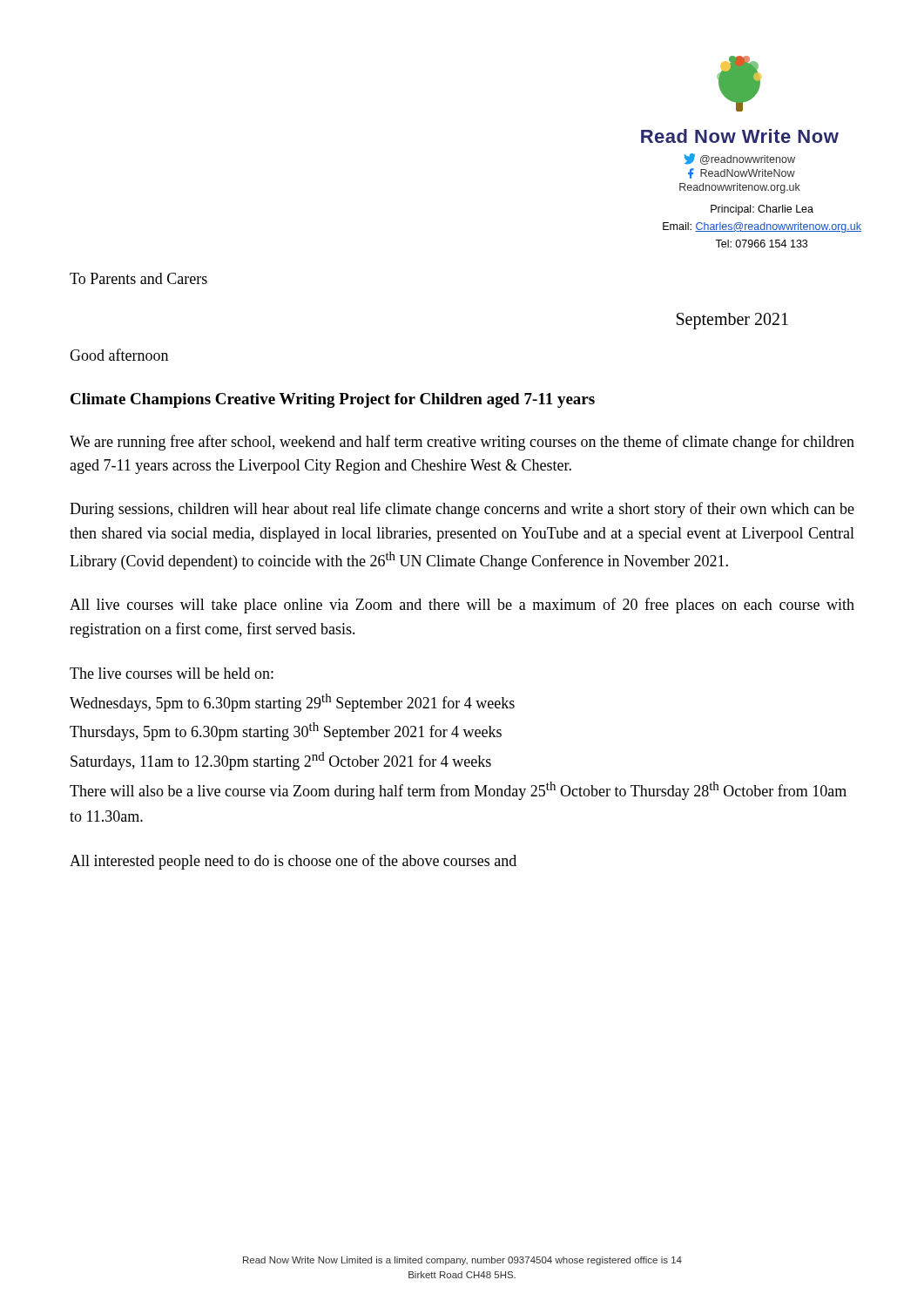This screenshot has height=1307, width=924.
Task: Locate the block of text that opens with "During sessions, children will hear about"
Action: [462, 535]
